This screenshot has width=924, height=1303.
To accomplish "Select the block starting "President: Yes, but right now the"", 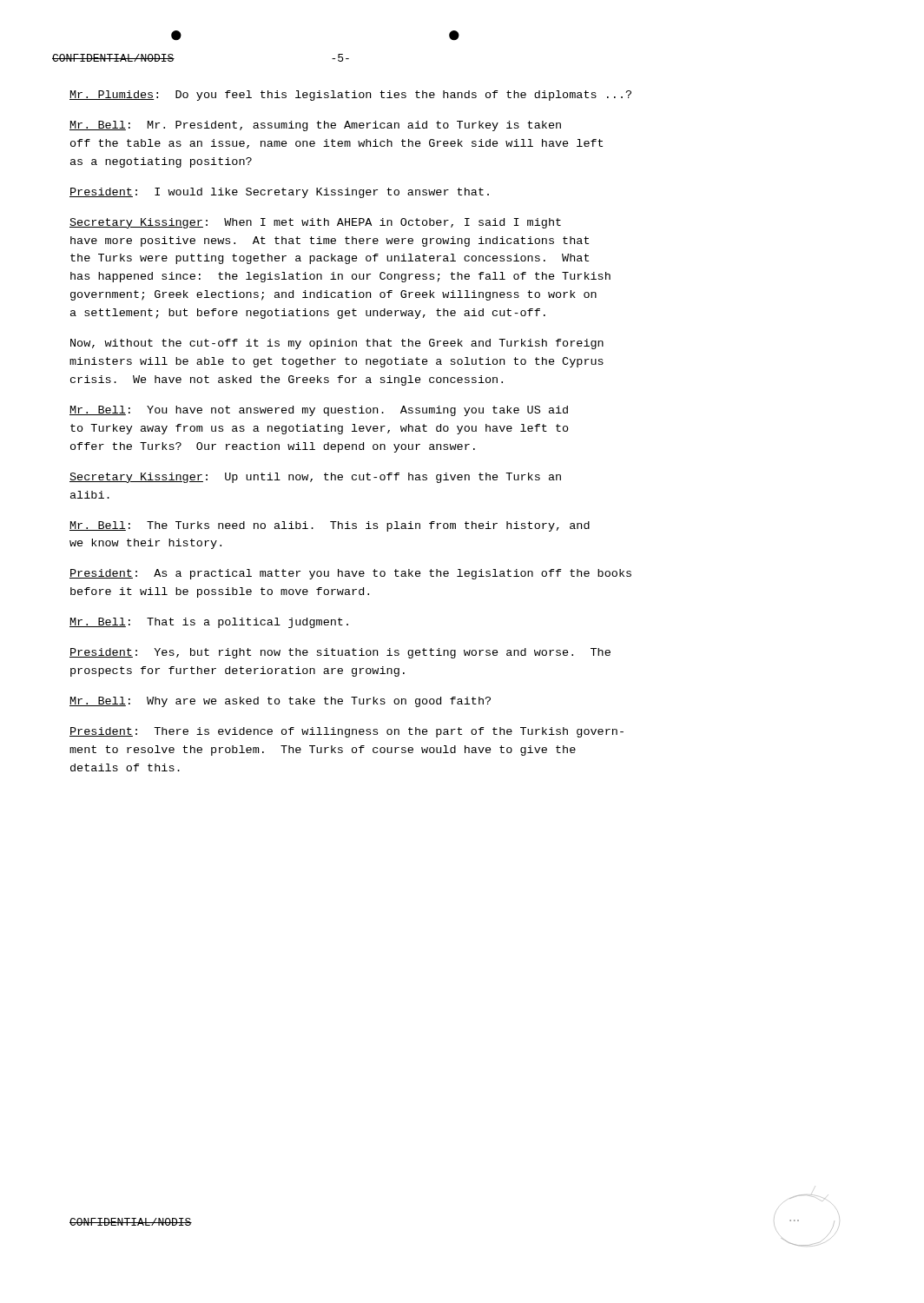I will point(340,662).
